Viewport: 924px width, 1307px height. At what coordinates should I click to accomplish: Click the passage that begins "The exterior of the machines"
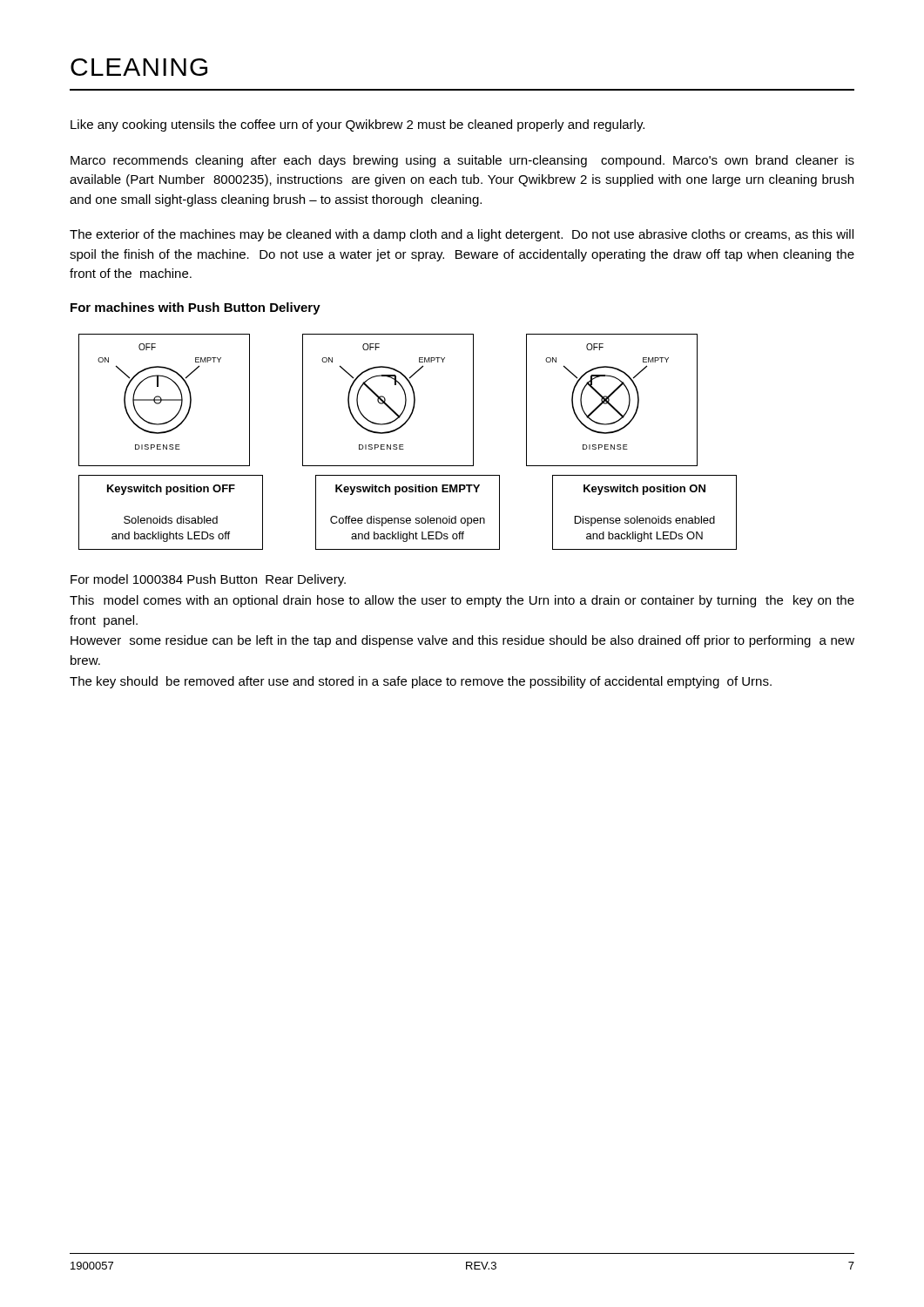462,254
